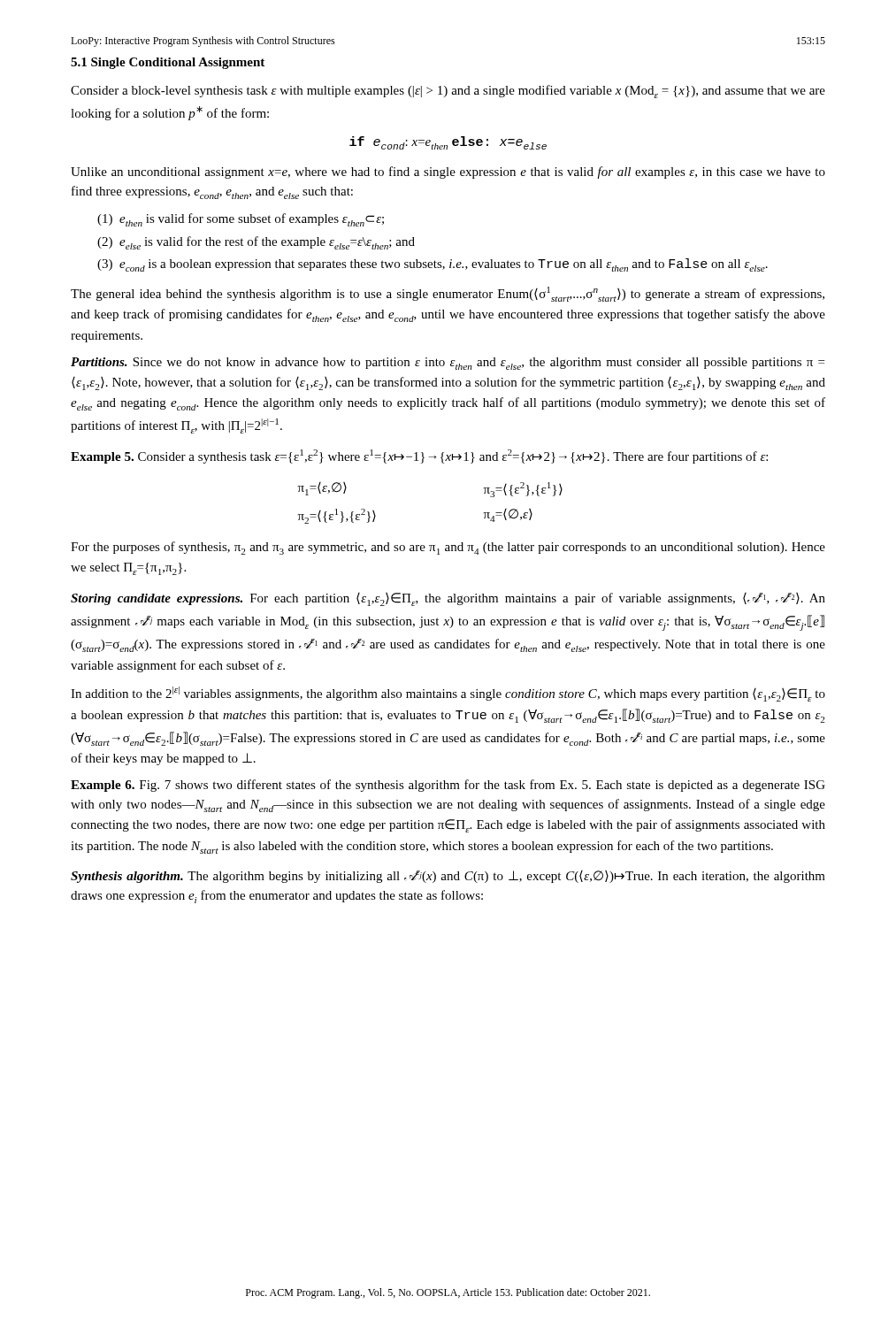Locate the passage starting "The general idea behind the synthesis"
This screenshot has width=896, height=1327.
tap(448, 314)
